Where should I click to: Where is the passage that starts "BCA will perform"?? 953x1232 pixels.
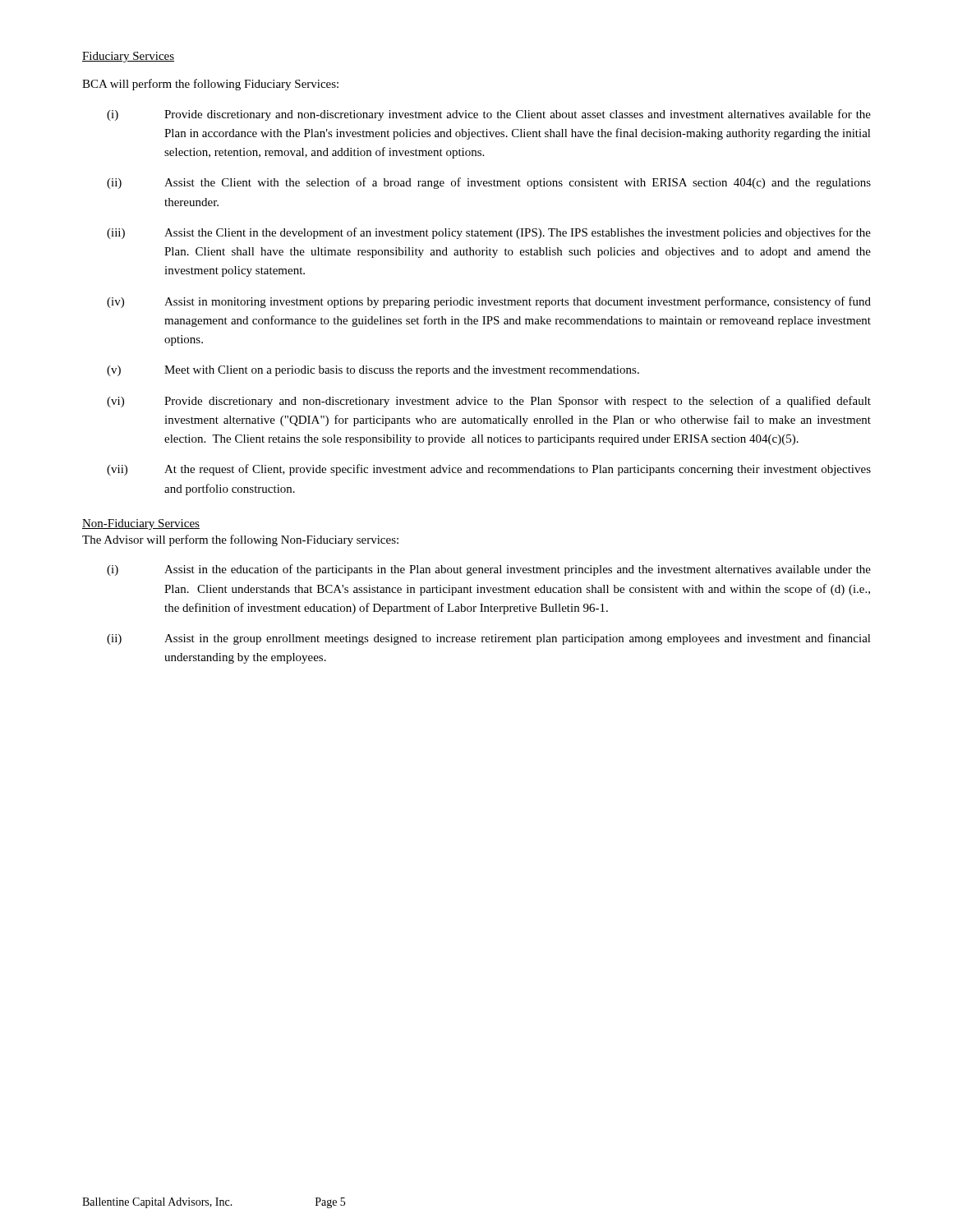click(211, 84)
